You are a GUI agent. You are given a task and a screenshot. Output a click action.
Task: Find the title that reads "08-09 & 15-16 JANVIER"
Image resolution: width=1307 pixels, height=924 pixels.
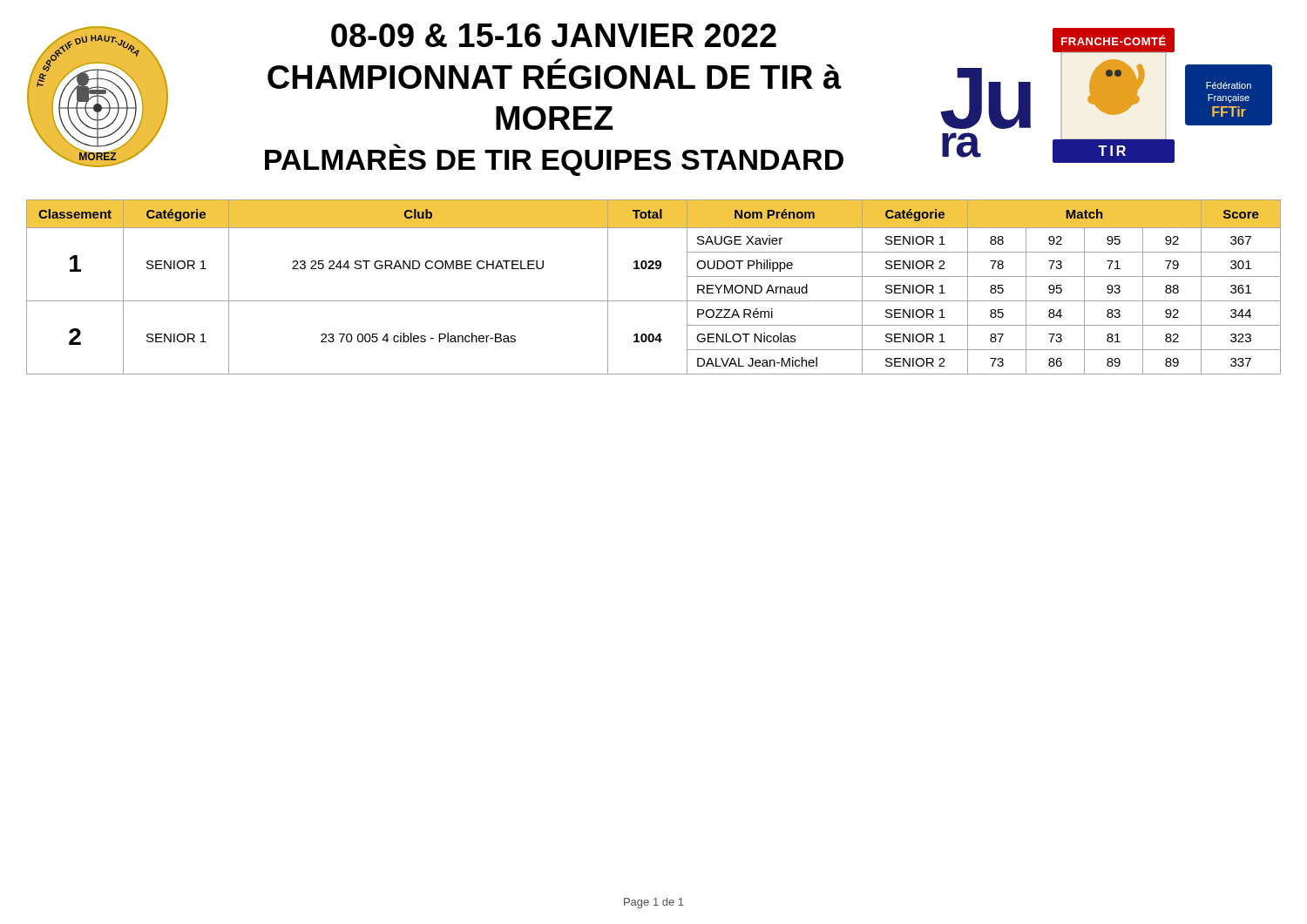[x=554, y=97]
